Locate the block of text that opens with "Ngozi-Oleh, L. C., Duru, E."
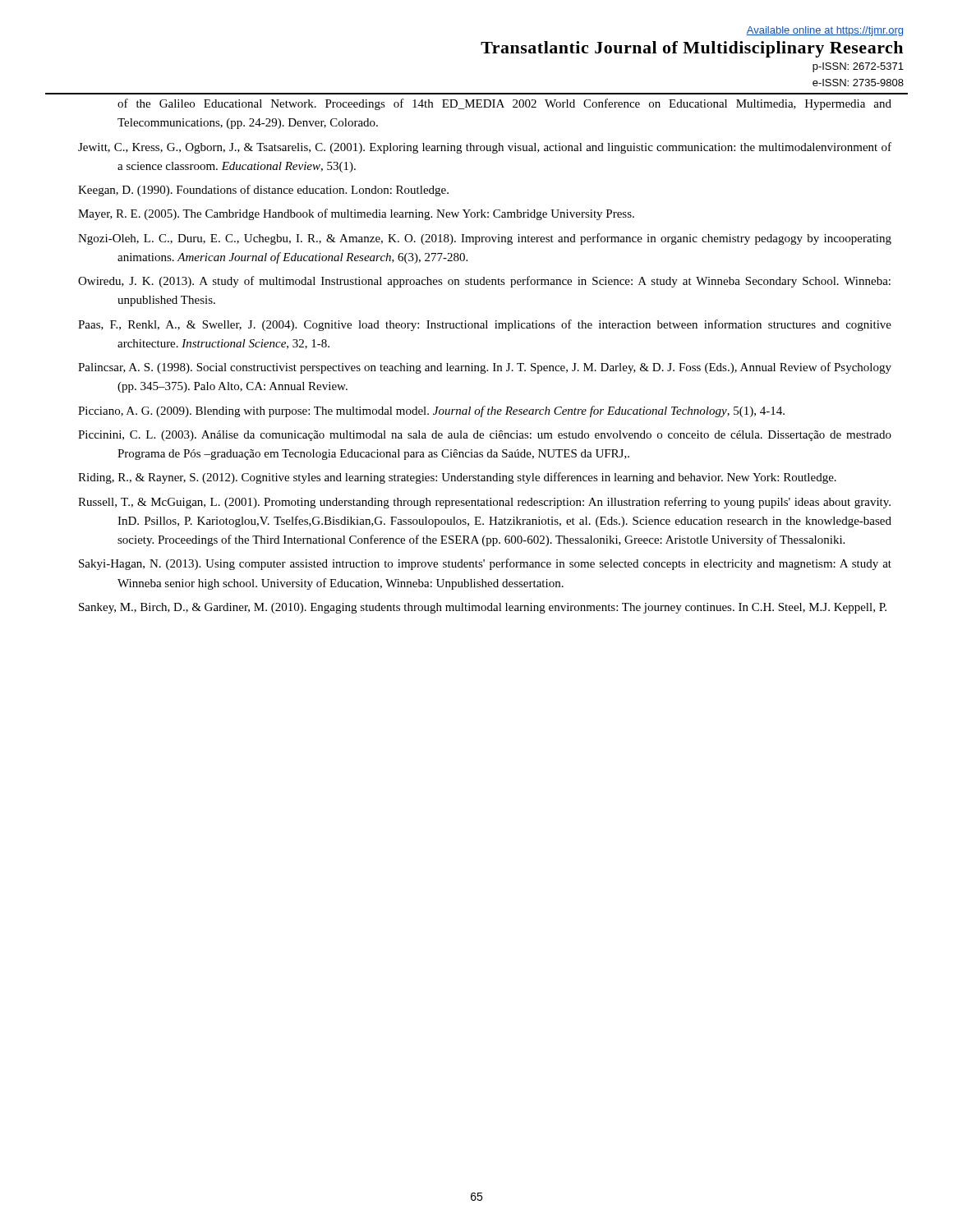Screen dimensions: 1232x953 pos(485,247)
